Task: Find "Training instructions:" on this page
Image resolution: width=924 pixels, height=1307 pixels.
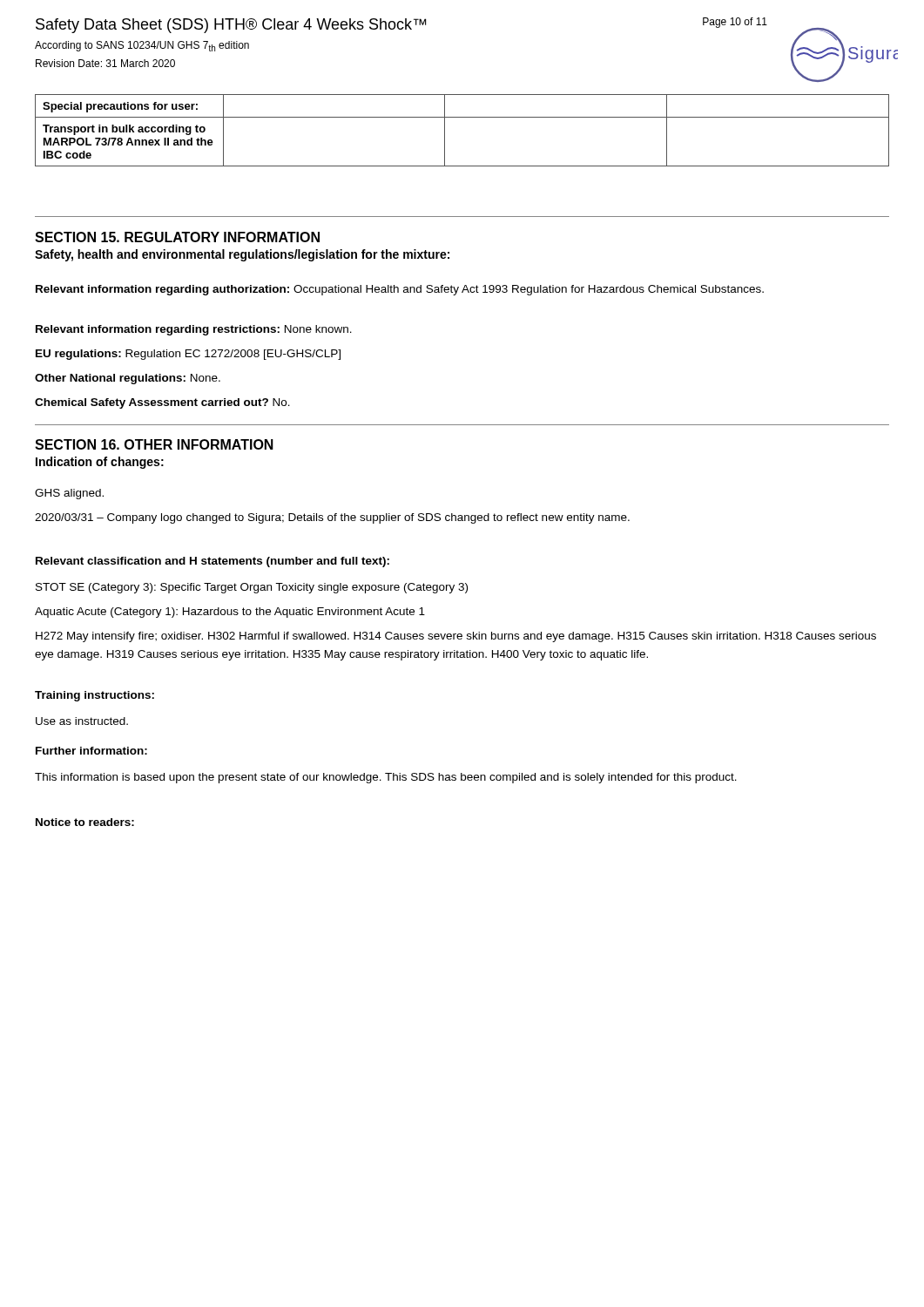Action: pyautogui.click(x=94, y=696)
